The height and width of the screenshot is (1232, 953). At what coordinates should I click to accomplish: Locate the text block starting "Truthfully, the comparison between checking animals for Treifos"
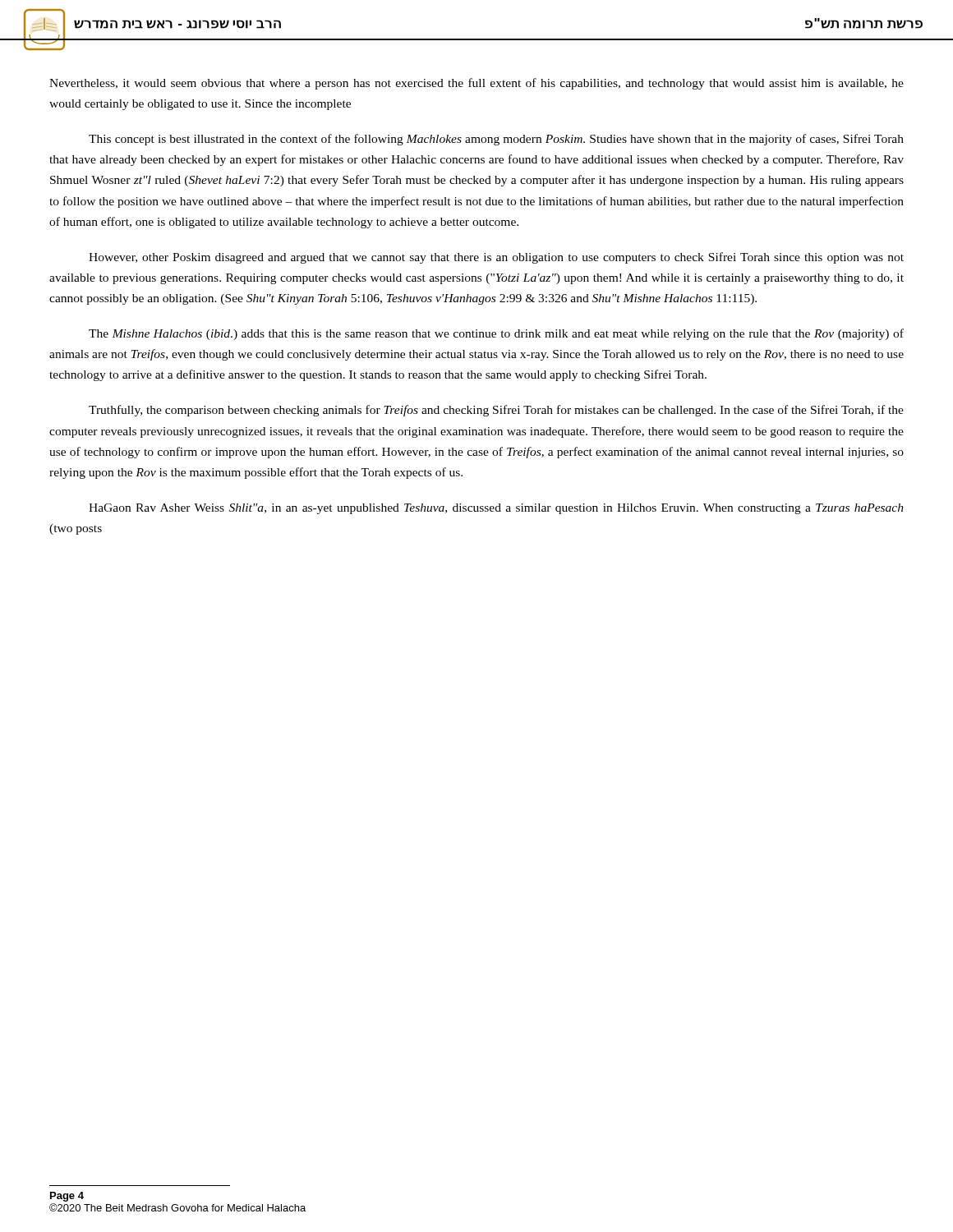point(476,441)
